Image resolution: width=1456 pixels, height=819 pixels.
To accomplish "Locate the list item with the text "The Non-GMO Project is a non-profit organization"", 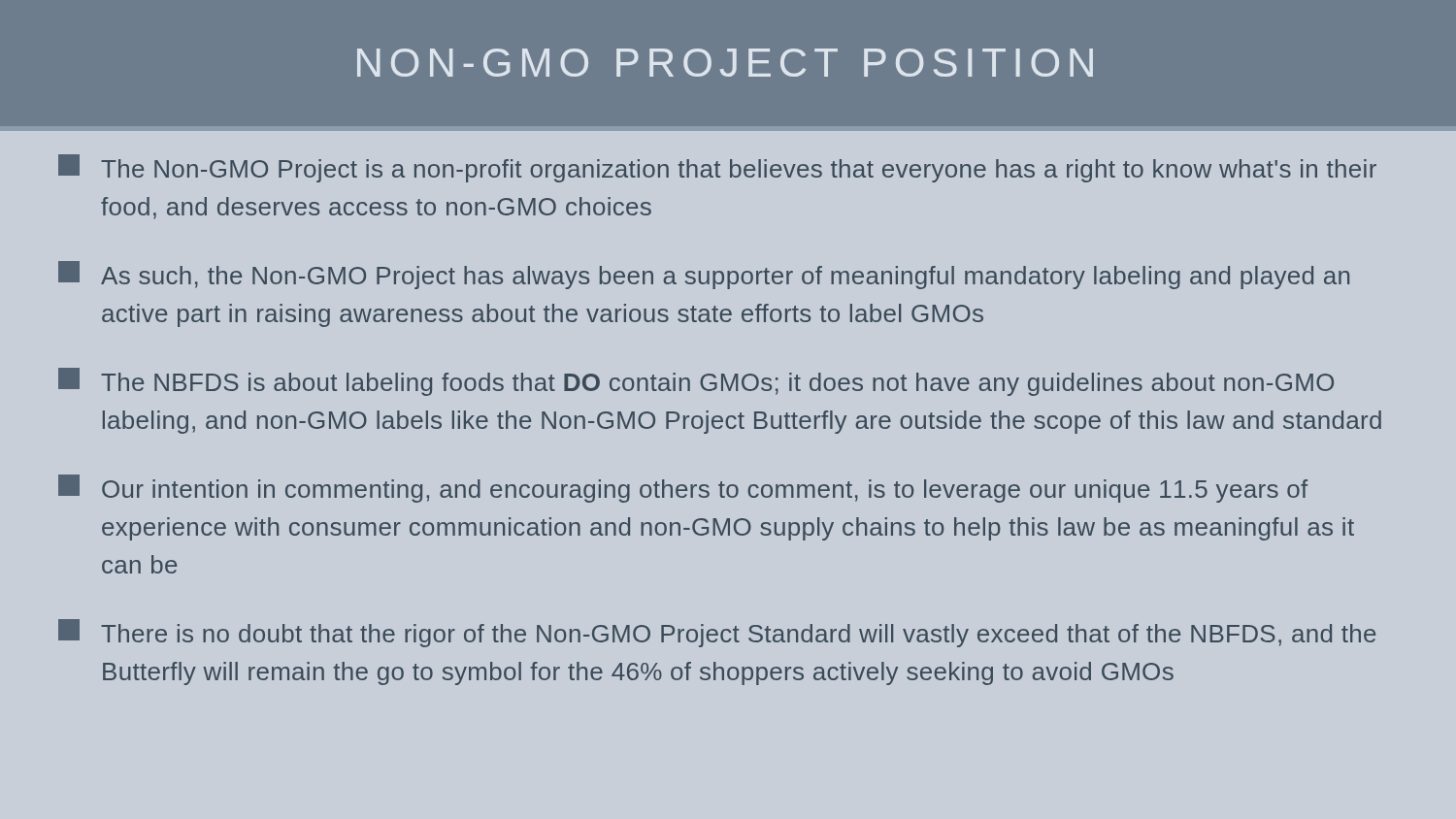I will [728, 188].
